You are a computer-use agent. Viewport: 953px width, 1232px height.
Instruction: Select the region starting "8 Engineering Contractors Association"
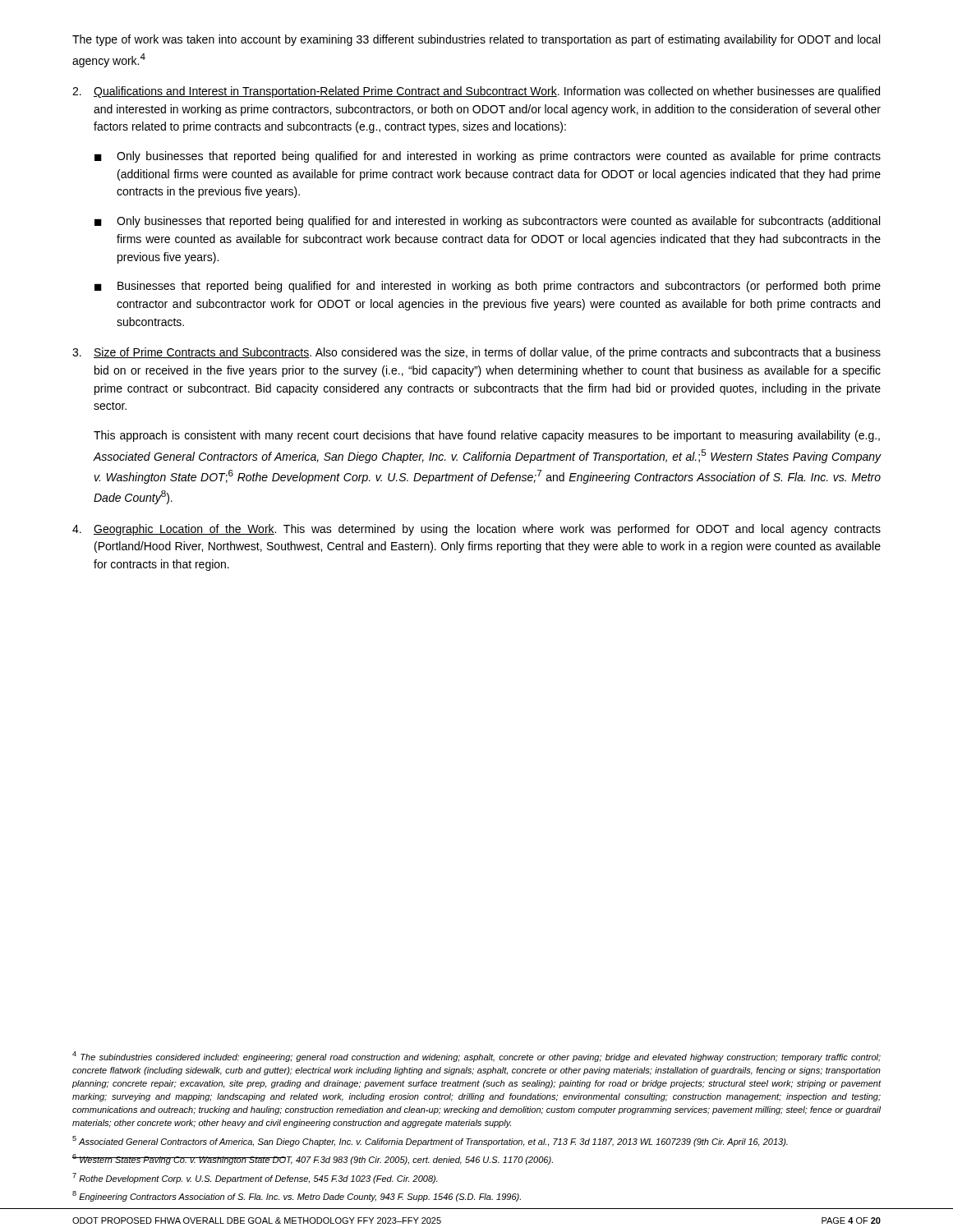(297, 1196)
